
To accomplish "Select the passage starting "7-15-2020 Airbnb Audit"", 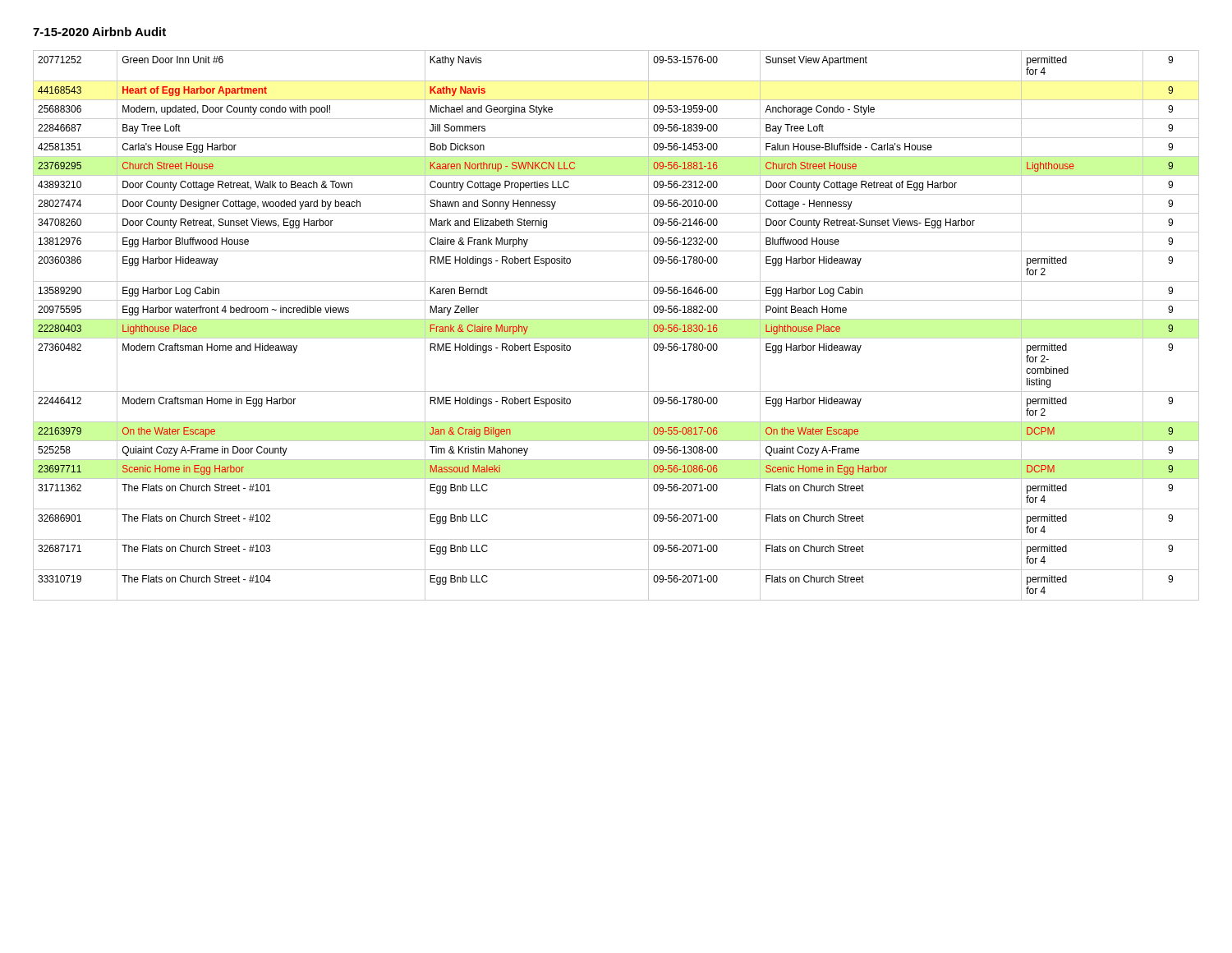I will pyautogui.click(x=99, y=32).
